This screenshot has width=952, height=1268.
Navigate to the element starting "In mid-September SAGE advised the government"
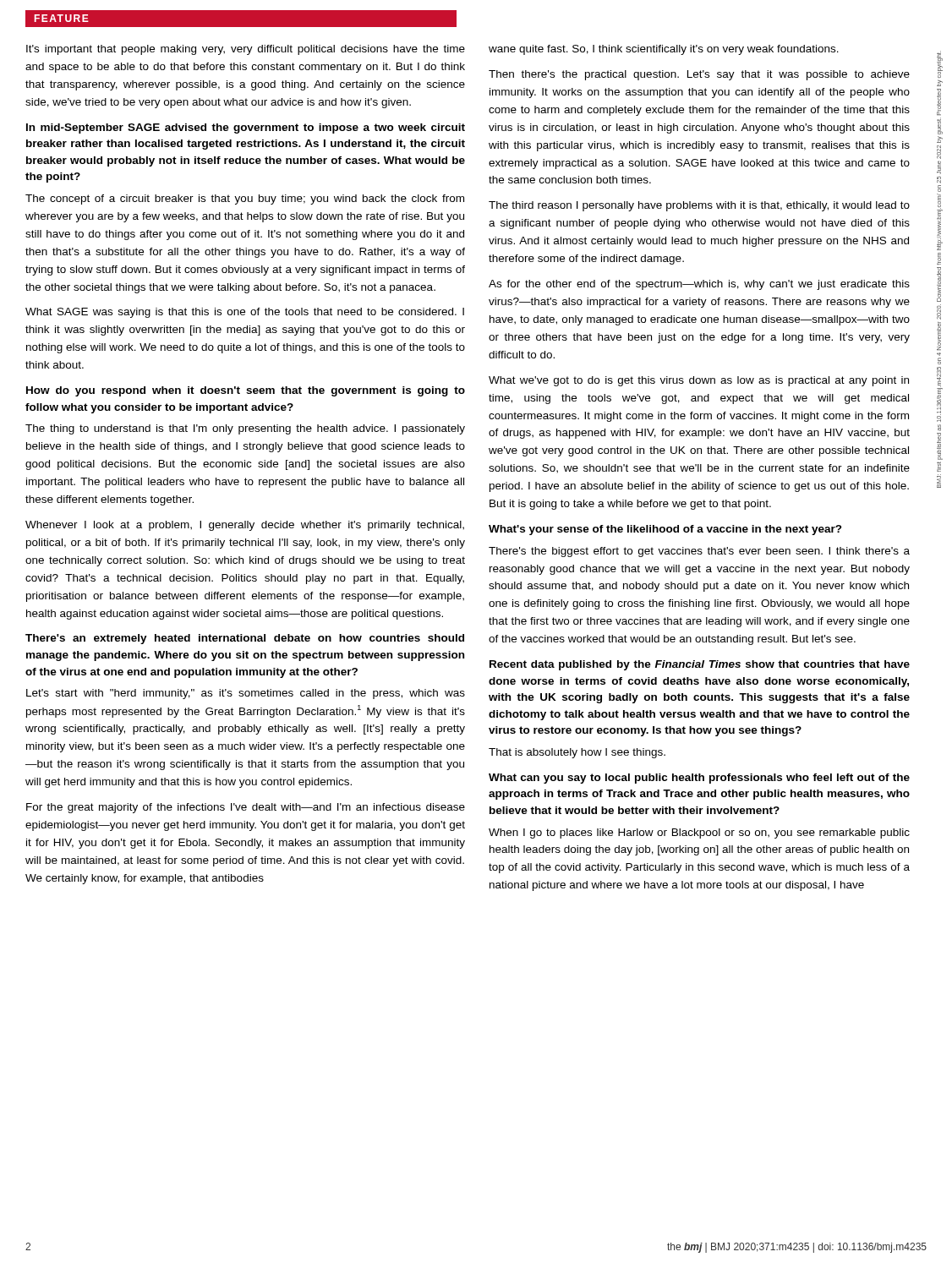click(245, 152)
